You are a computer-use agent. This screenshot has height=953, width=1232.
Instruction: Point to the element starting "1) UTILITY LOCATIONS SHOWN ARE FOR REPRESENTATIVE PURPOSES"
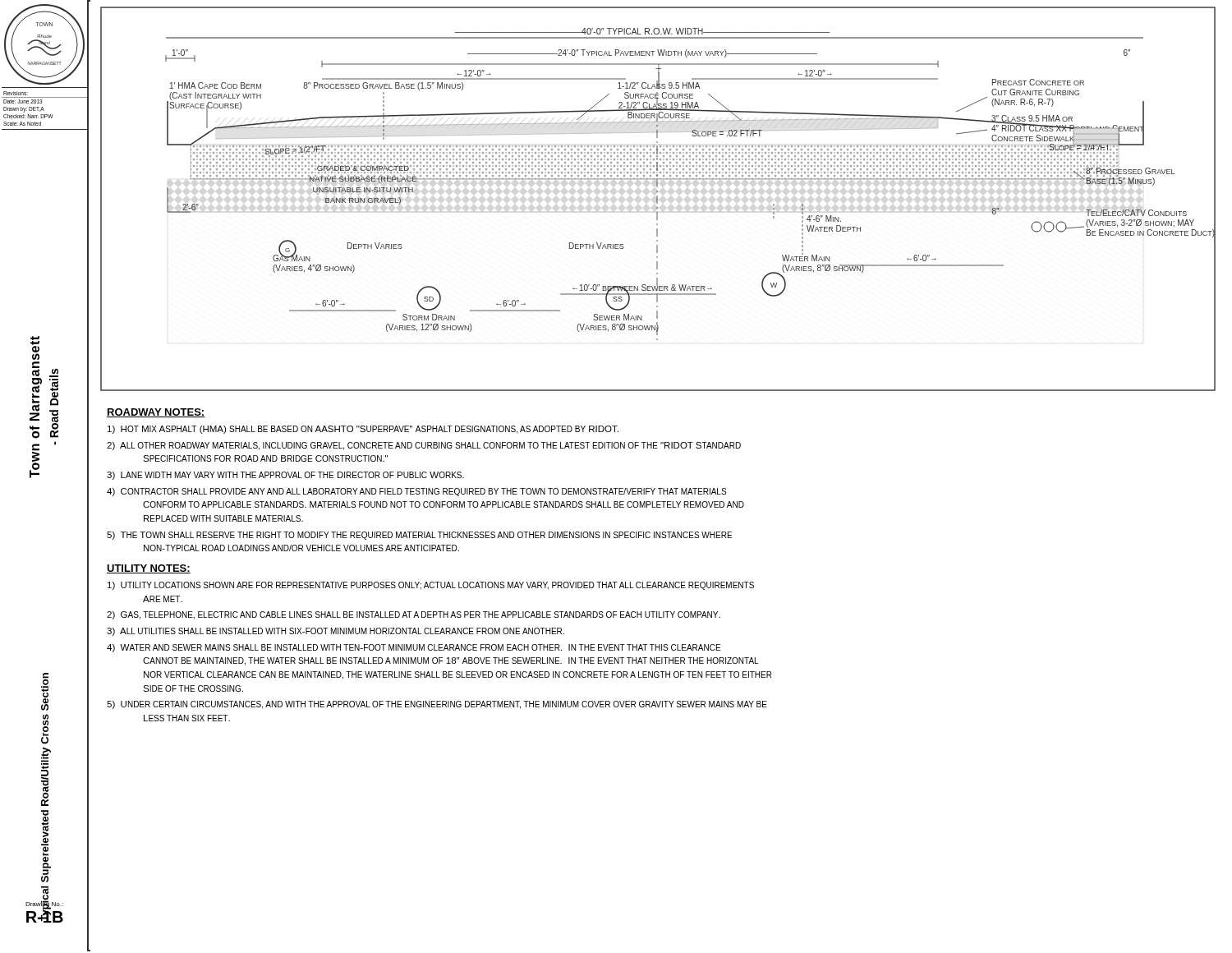coord(653,593)
